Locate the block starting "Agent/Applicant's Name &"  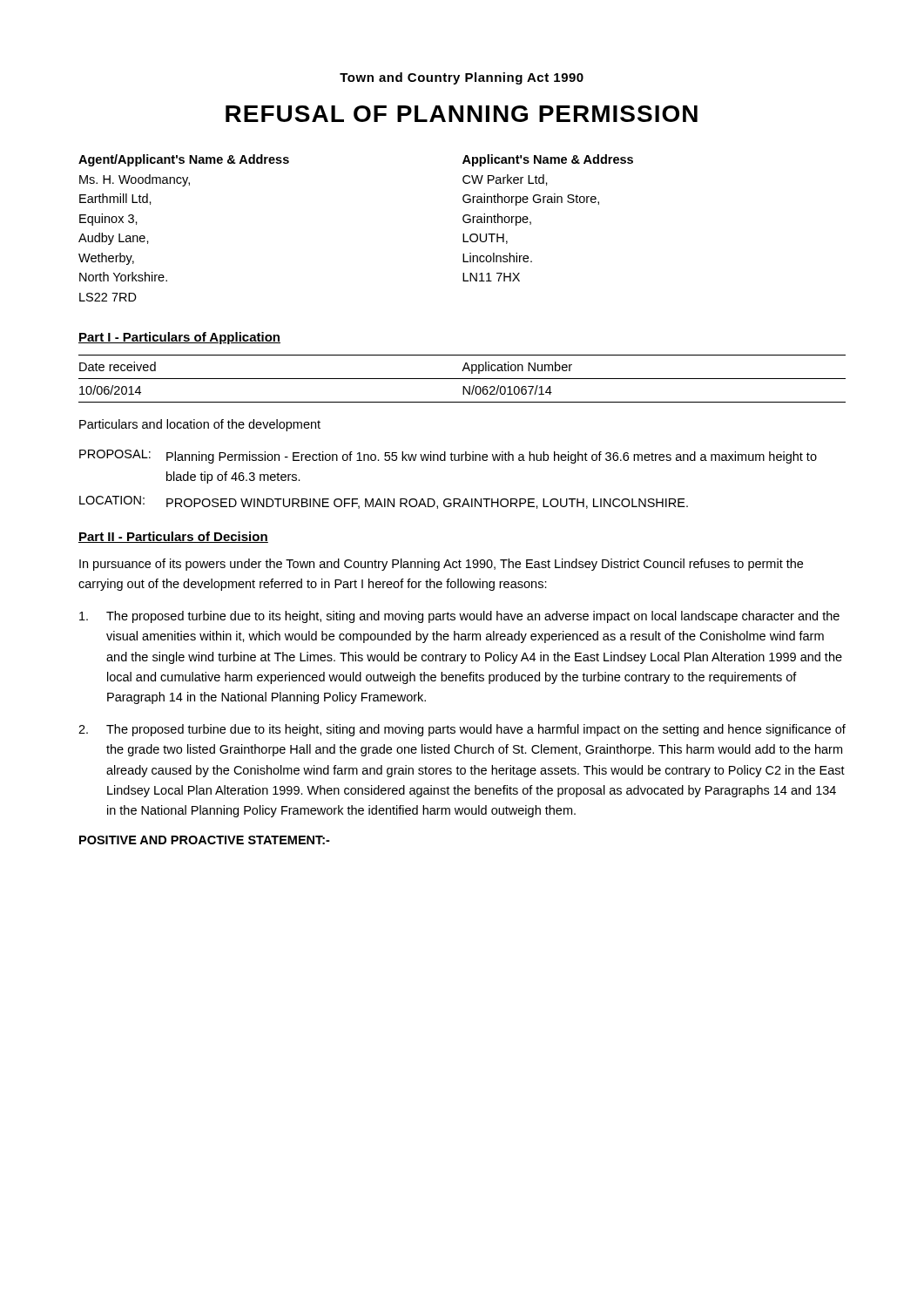184,159
